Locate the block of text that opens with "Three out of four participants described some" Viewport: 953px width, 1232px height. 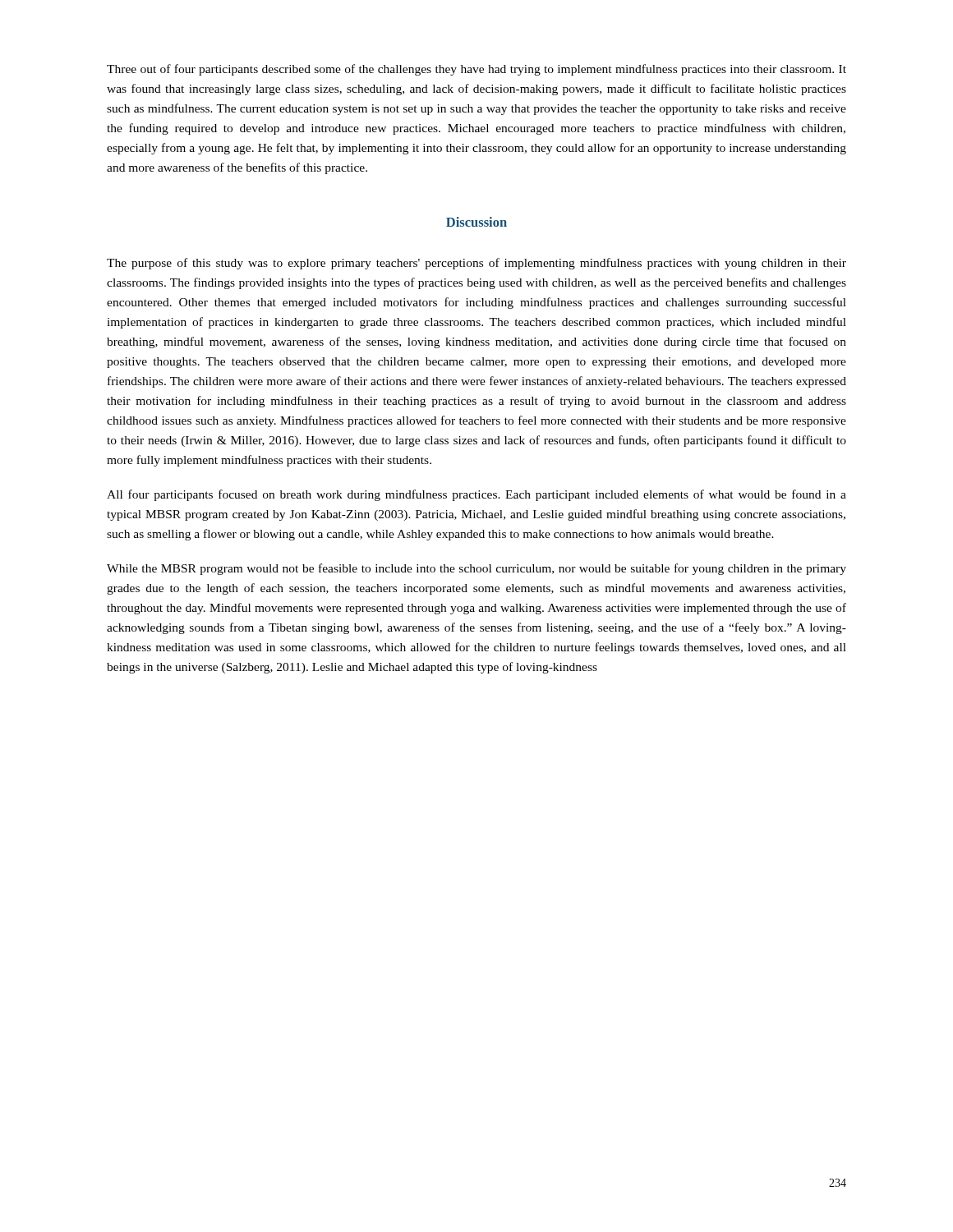click(x=476, y=118)
